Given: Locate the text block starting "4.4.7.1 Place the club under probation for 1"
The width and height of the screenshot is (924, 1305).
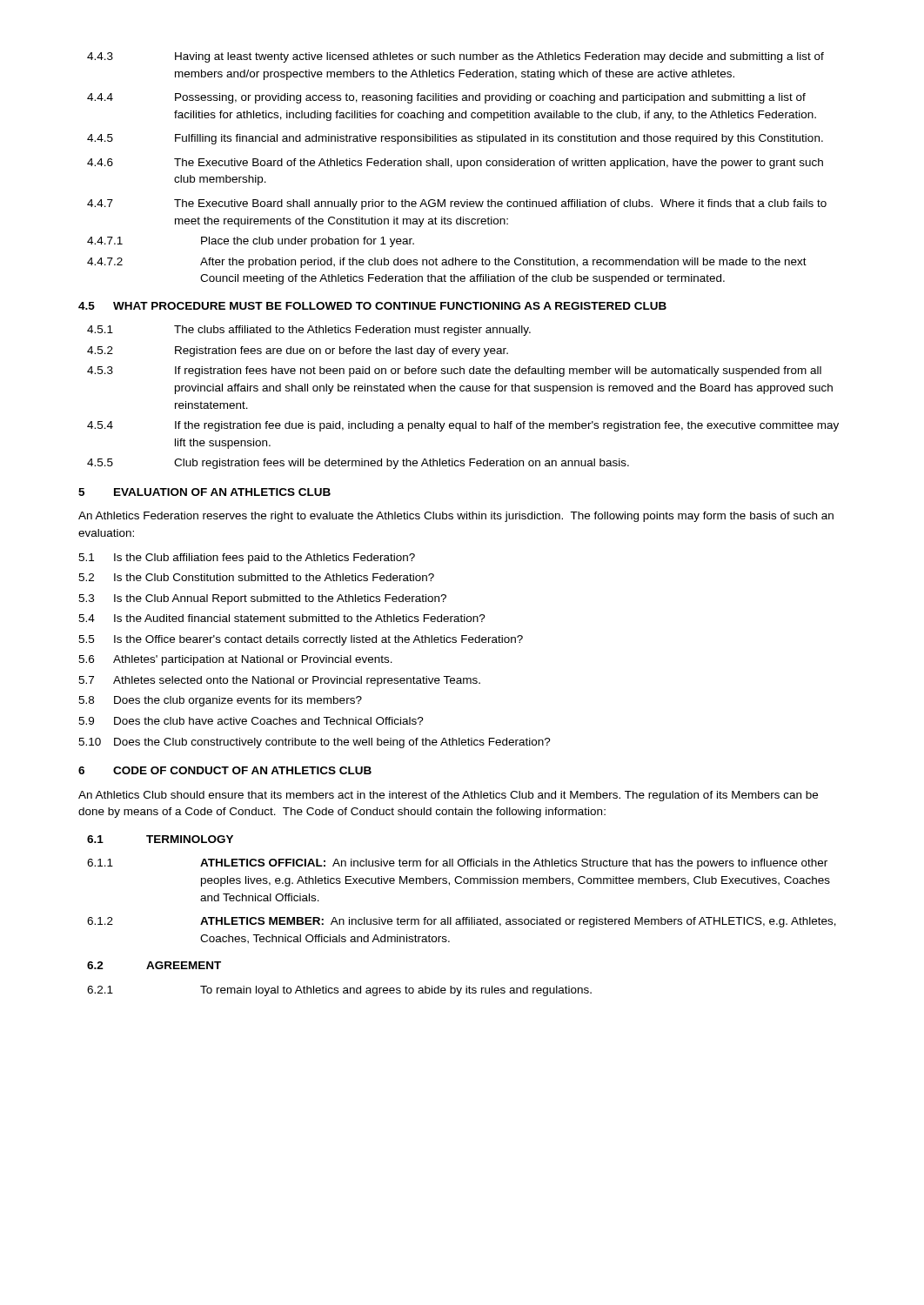Looking at the screenshot, I should (251, 242).
